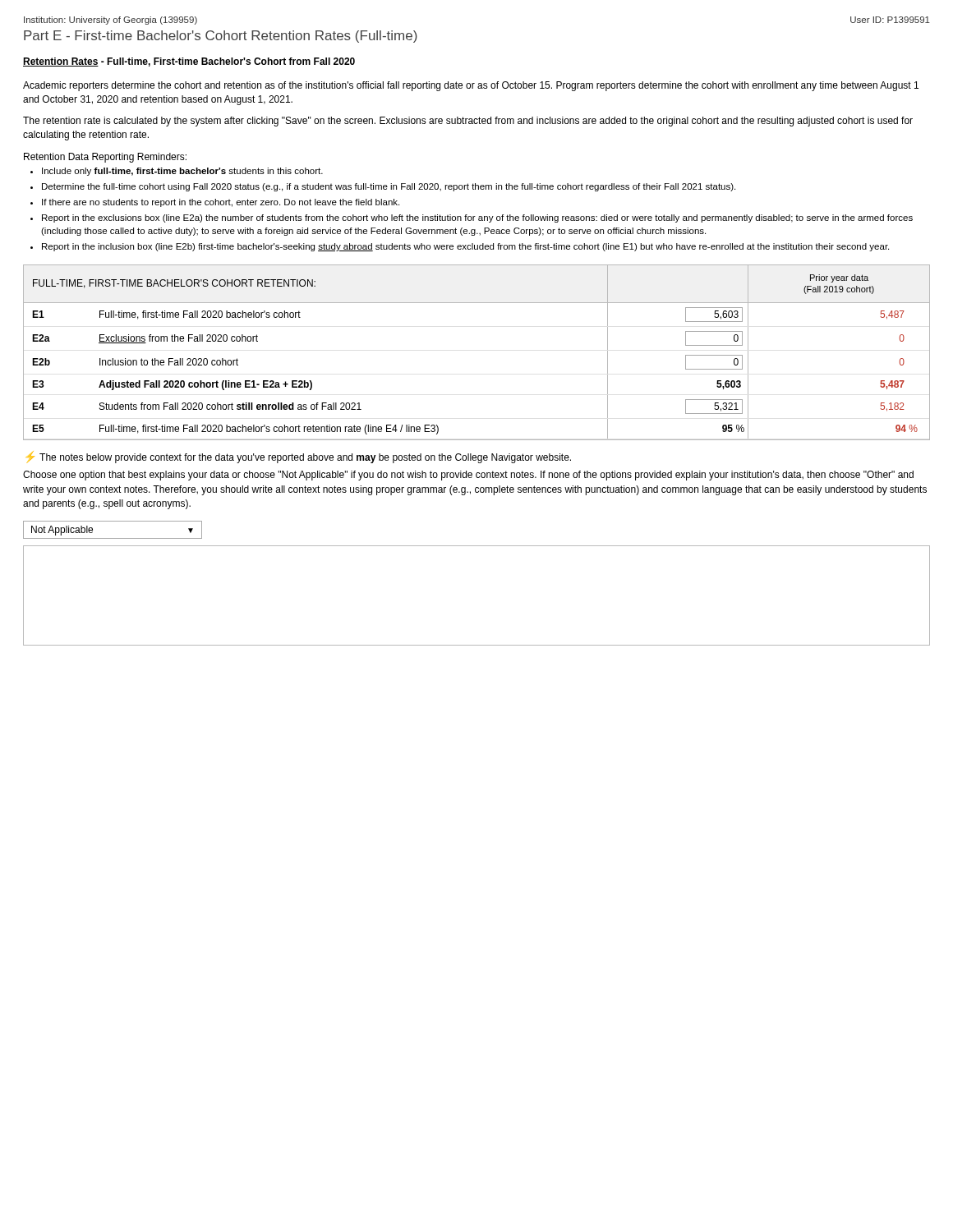Viewport: 953px width, 1232px height.
Task: Find the text block that reads "The retention rate is calculated by"
Action: 468,128
